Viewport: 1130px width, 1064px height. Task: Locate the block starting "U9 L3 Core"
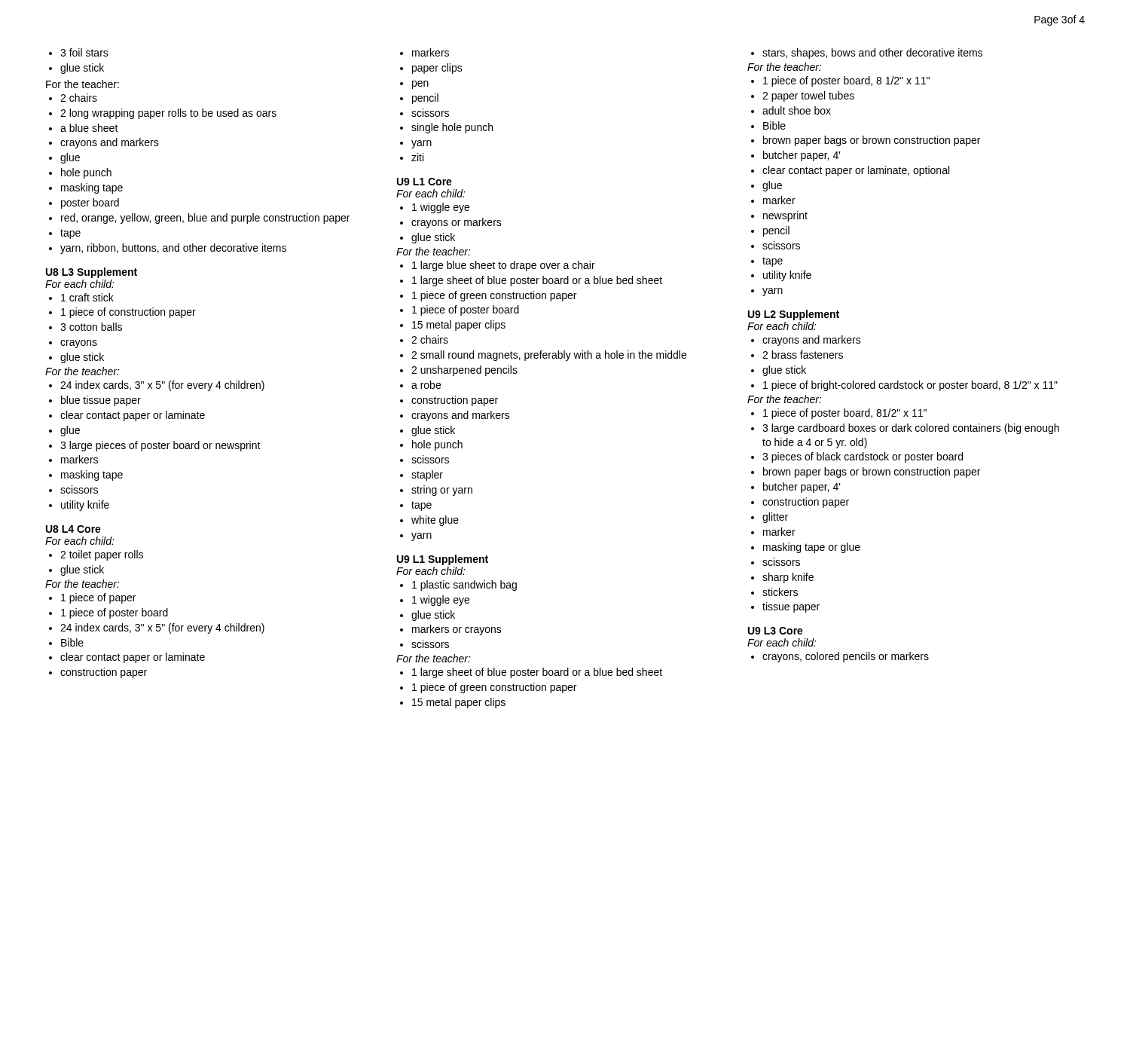775,631
